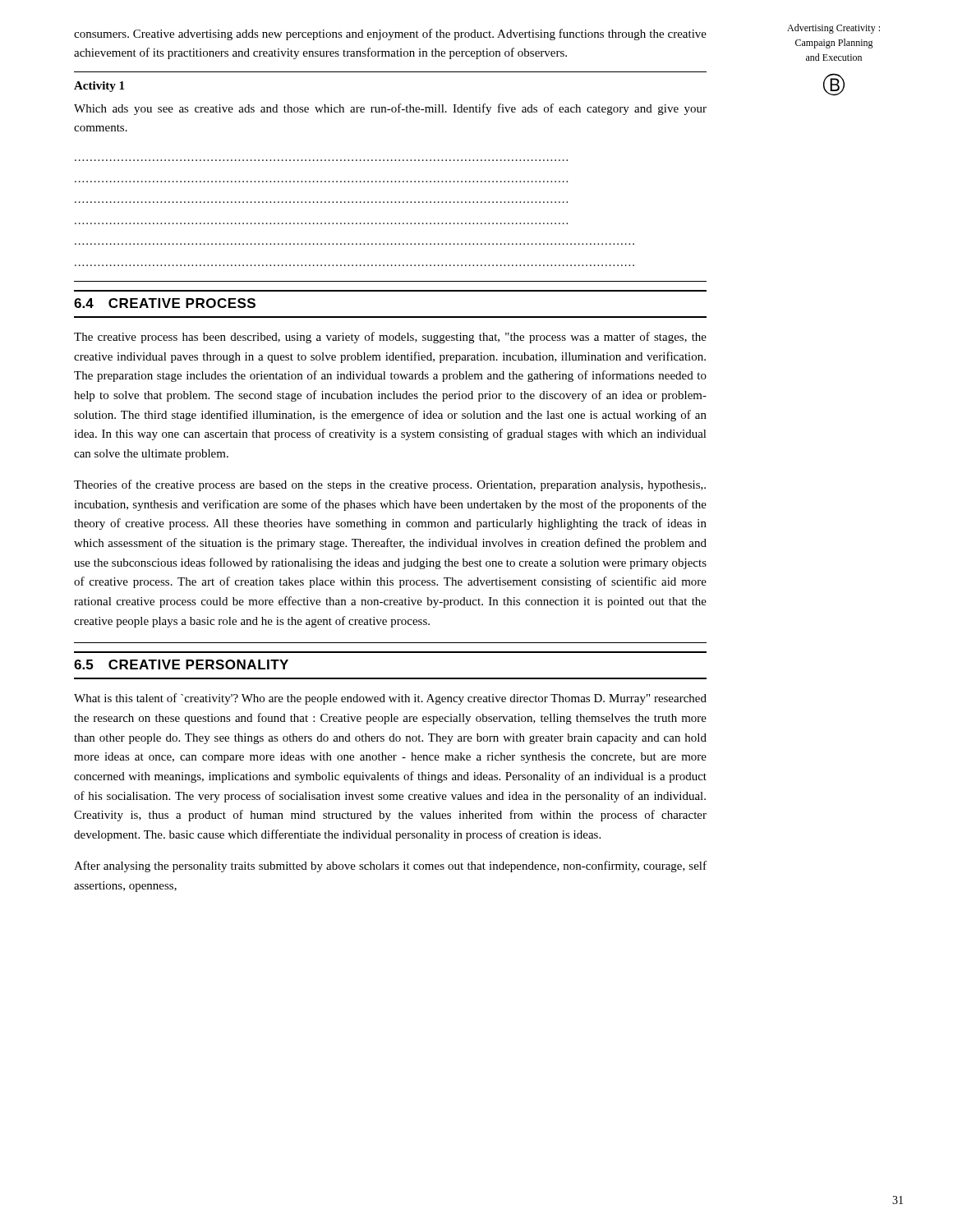Select the text block starting "After analysing the personality traits submitted by"
This screenshot has height=1232, width=953.
(x=390, y=875)
